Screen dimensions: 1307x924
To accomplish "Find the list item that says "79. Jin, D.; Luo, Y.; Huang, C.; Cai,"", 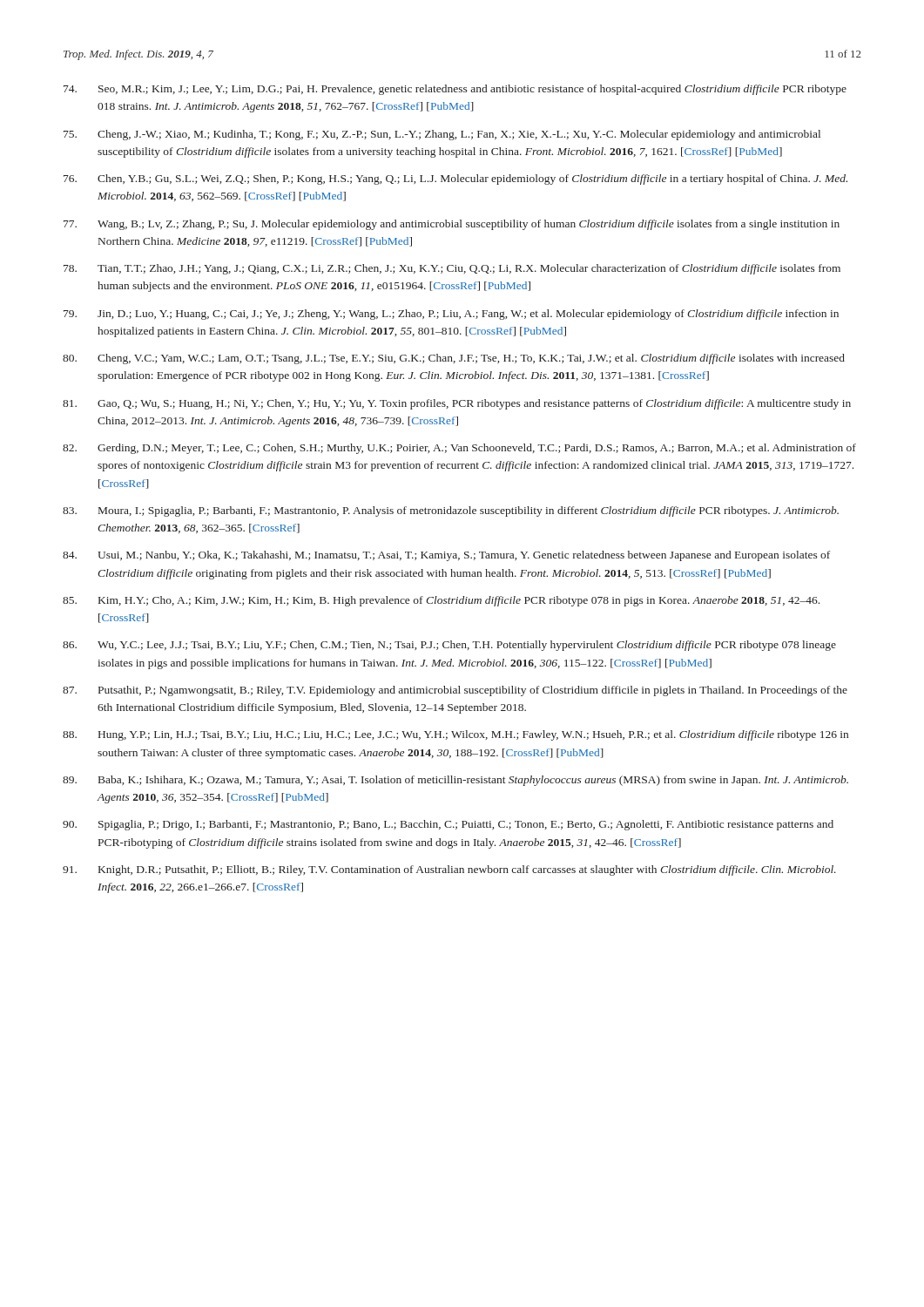I will pyautogui.click(x=462, y=322).
